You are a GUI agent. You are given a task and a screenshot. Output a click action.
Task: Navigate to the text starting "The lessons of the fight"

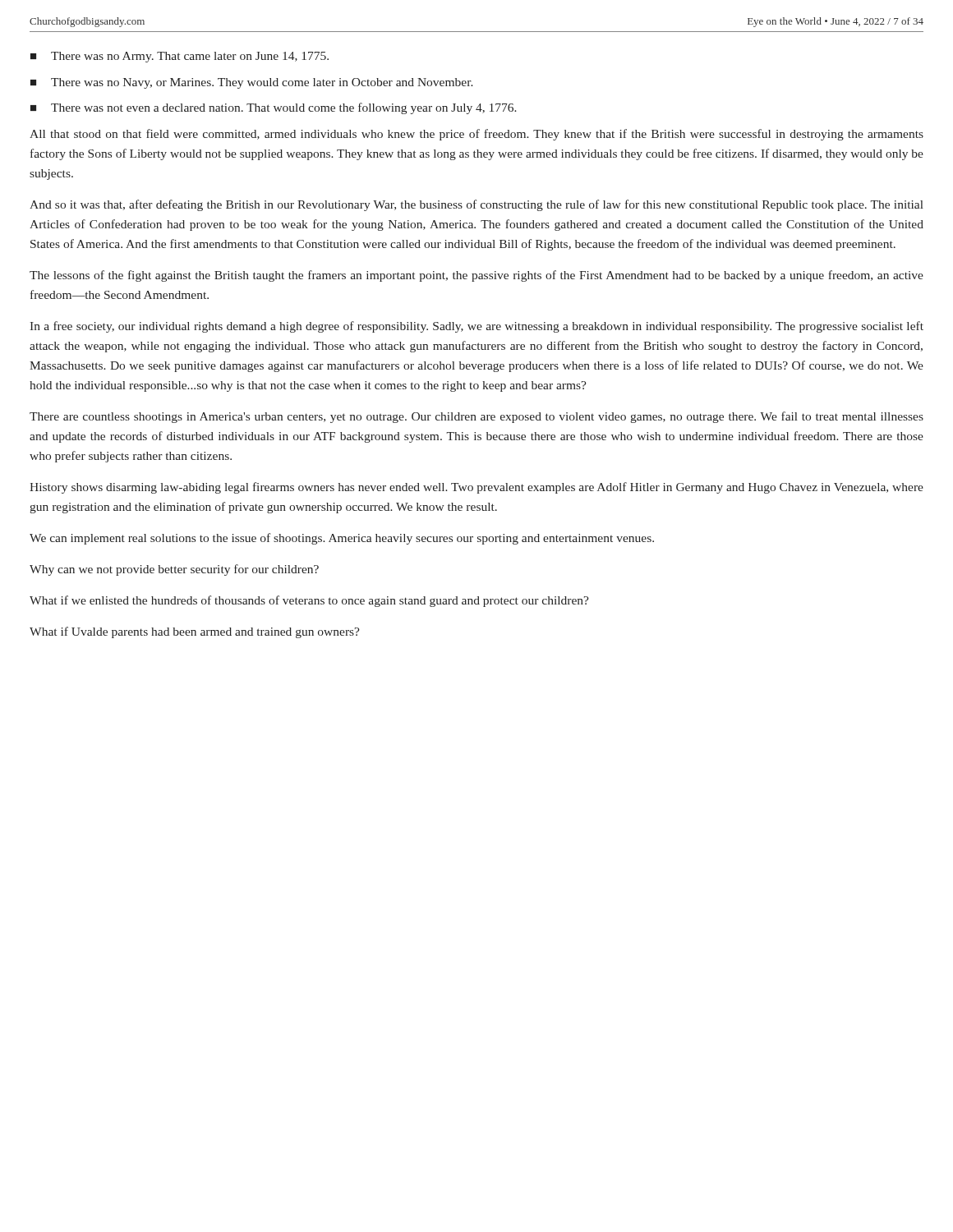(x=476, y=284)
